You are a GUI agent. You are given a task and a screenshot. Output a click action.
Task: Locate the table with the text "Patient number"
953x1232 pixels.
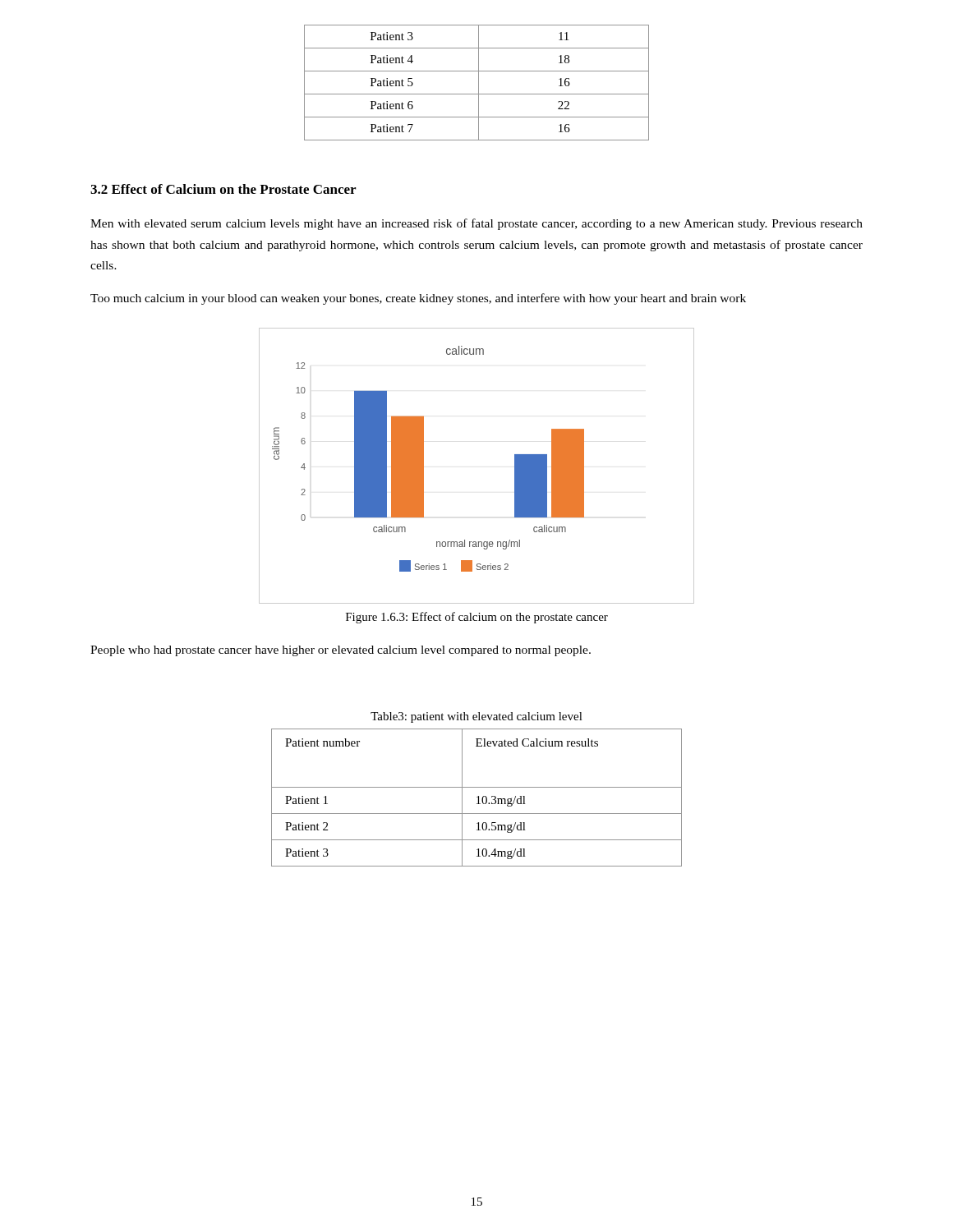coord(476,797)
